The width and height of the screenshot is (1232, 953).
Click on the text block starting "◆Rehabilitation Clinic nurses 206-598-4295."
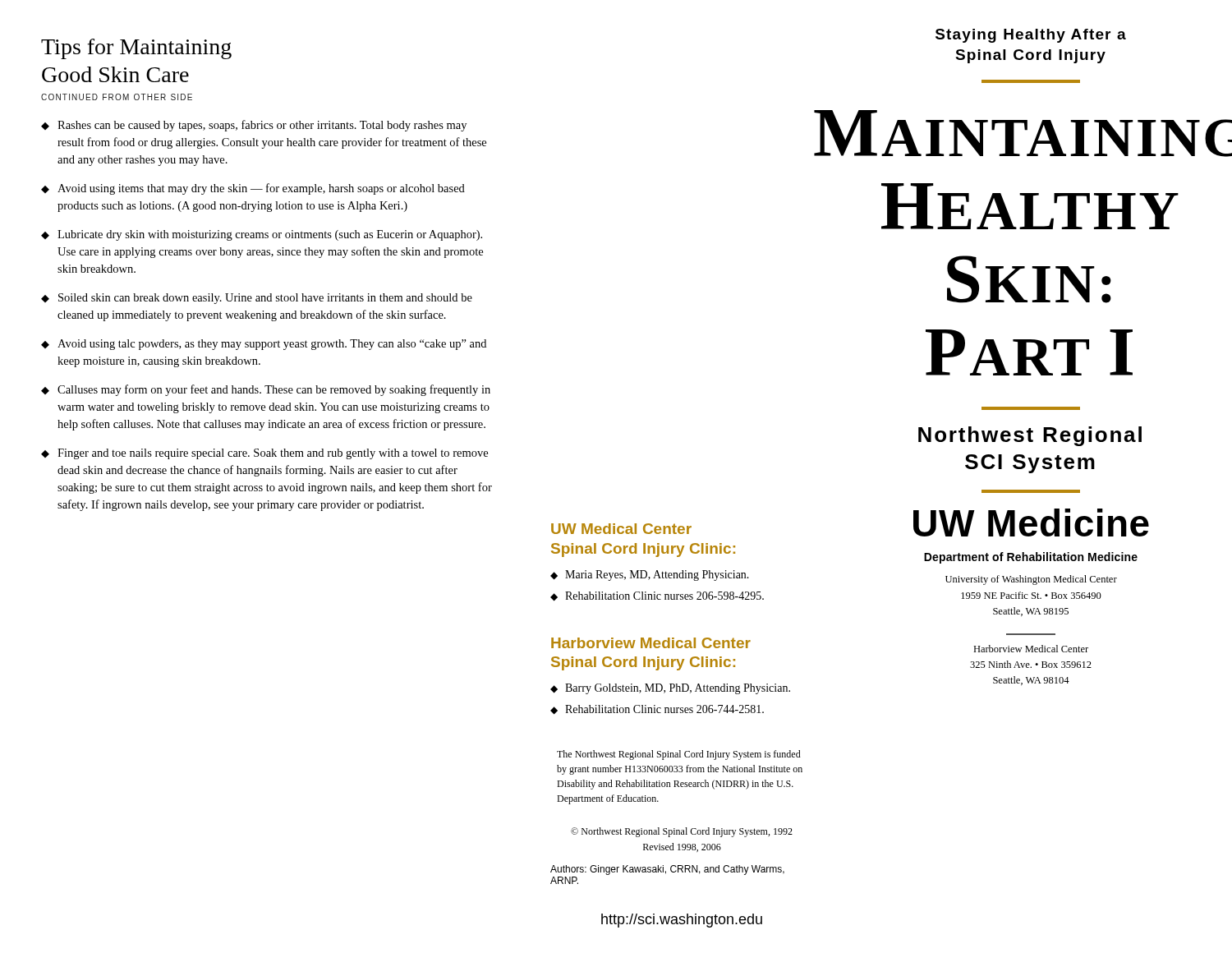point(657,597)
